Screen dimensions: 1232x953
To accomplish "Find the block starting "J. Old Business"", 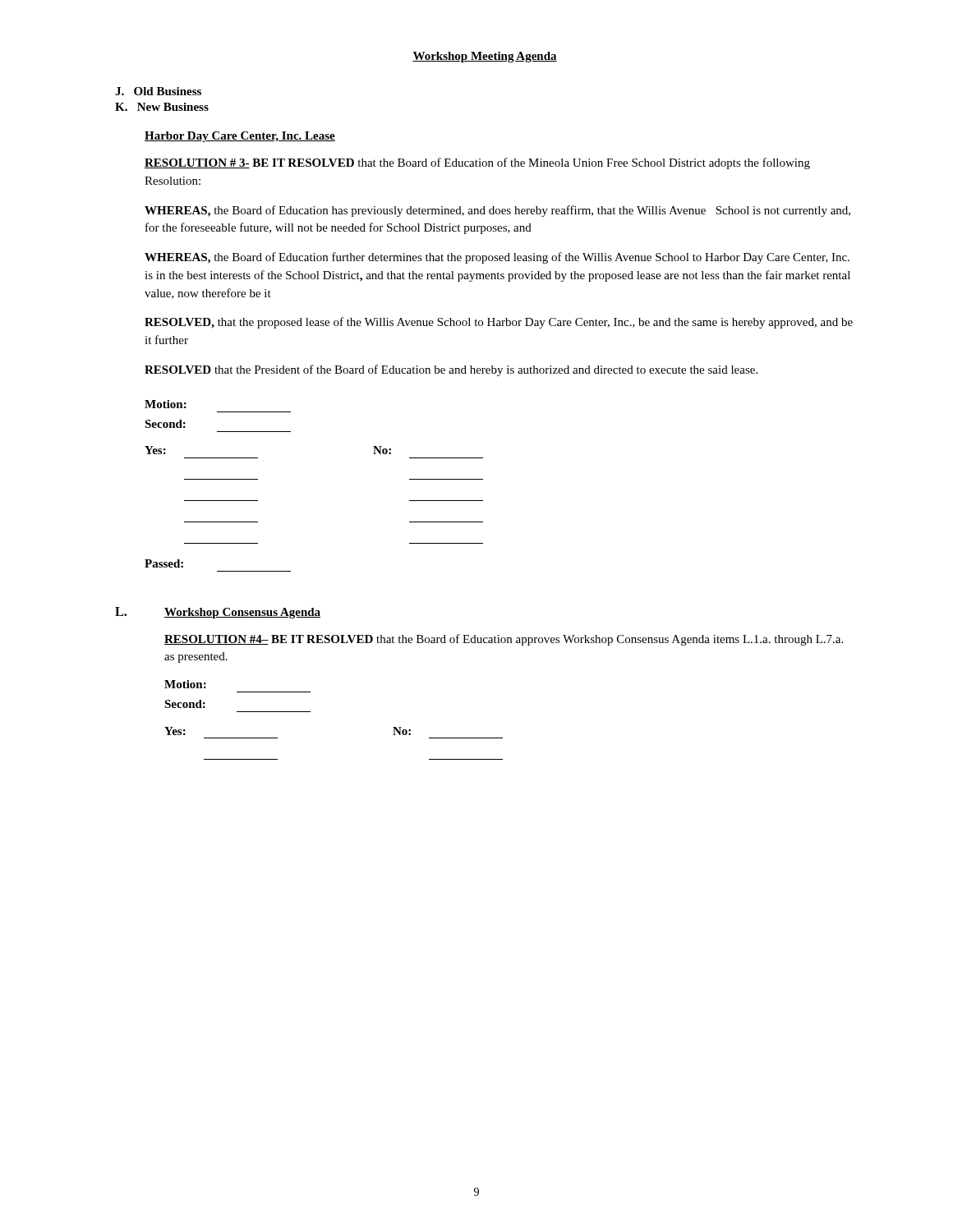I will (158, 91).
